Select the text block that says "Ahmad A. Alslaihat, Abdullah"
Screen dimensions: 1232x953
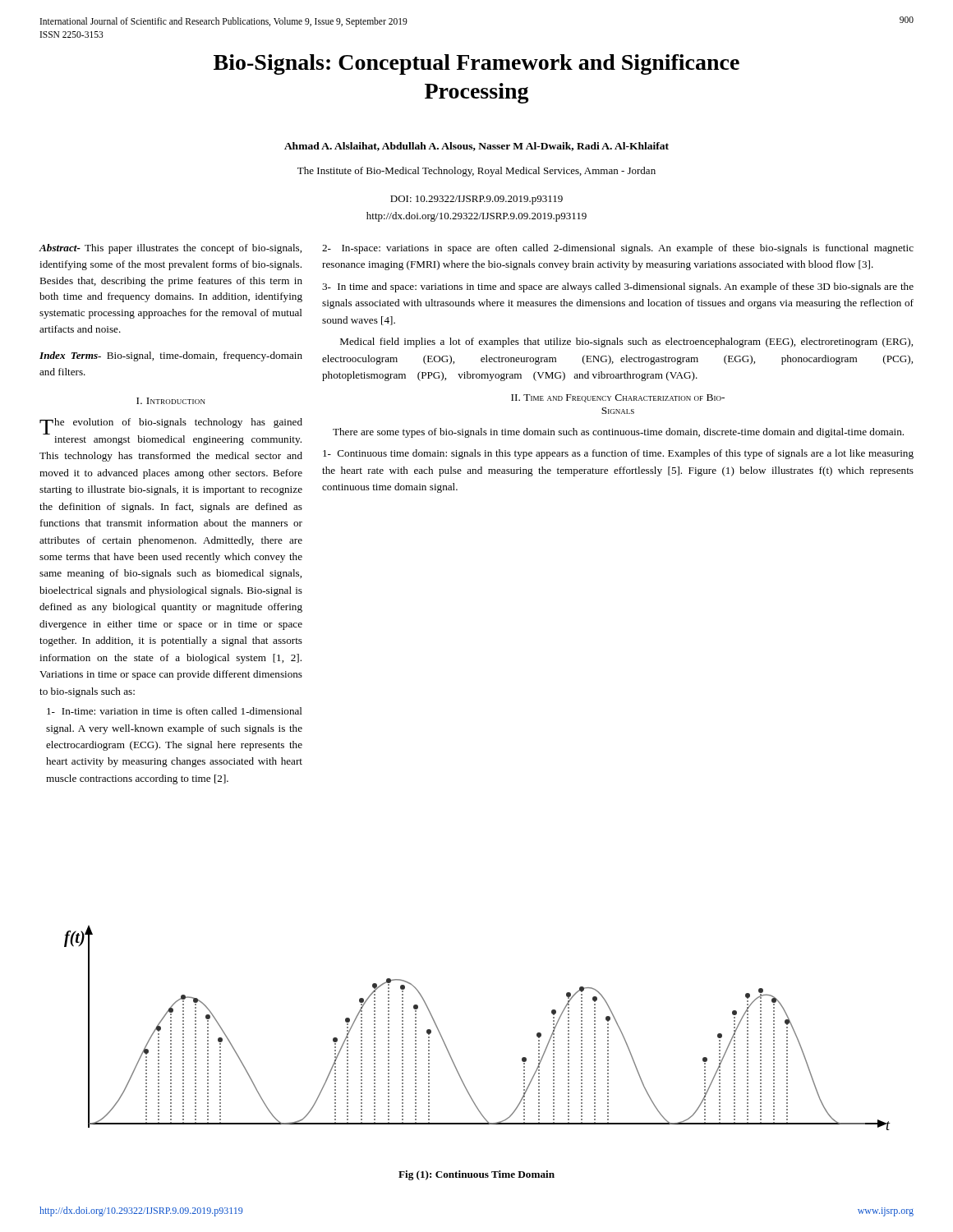[x=476, y=146]
